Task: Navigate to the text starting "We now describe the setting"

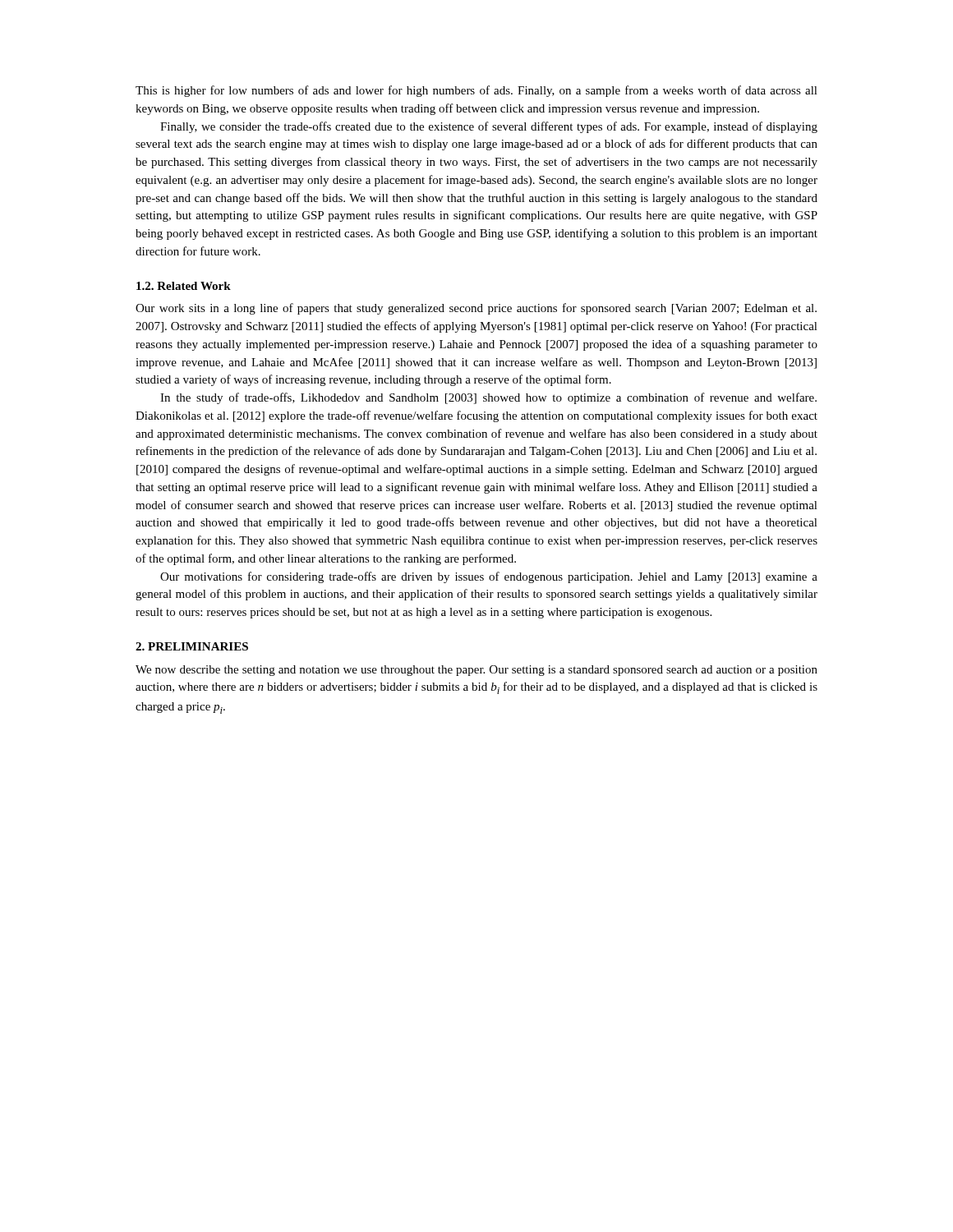Action: pos(476,689)
